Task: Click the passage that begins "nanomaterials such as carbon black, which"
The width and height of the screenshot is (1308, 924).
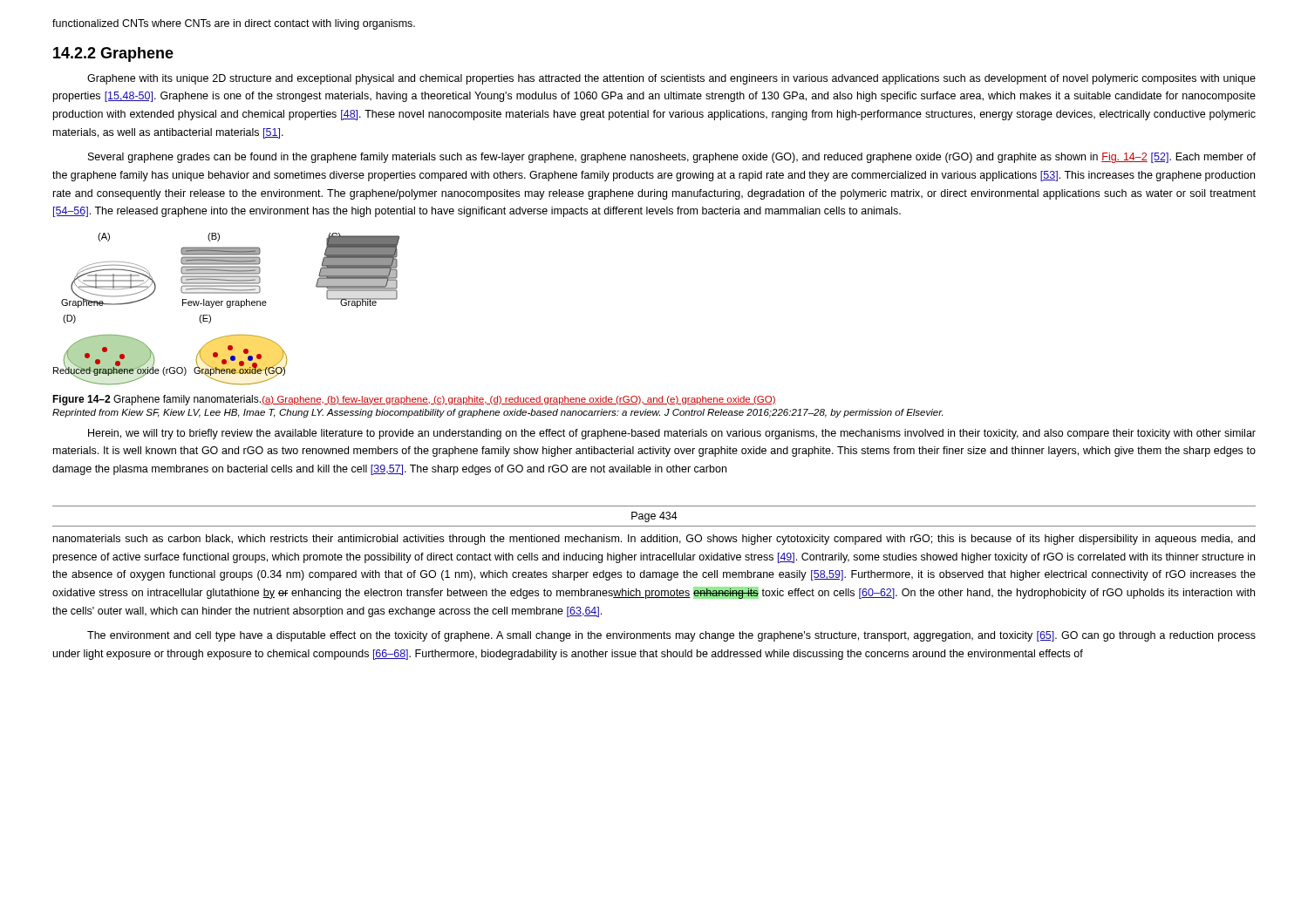Action: click(654, 575)
